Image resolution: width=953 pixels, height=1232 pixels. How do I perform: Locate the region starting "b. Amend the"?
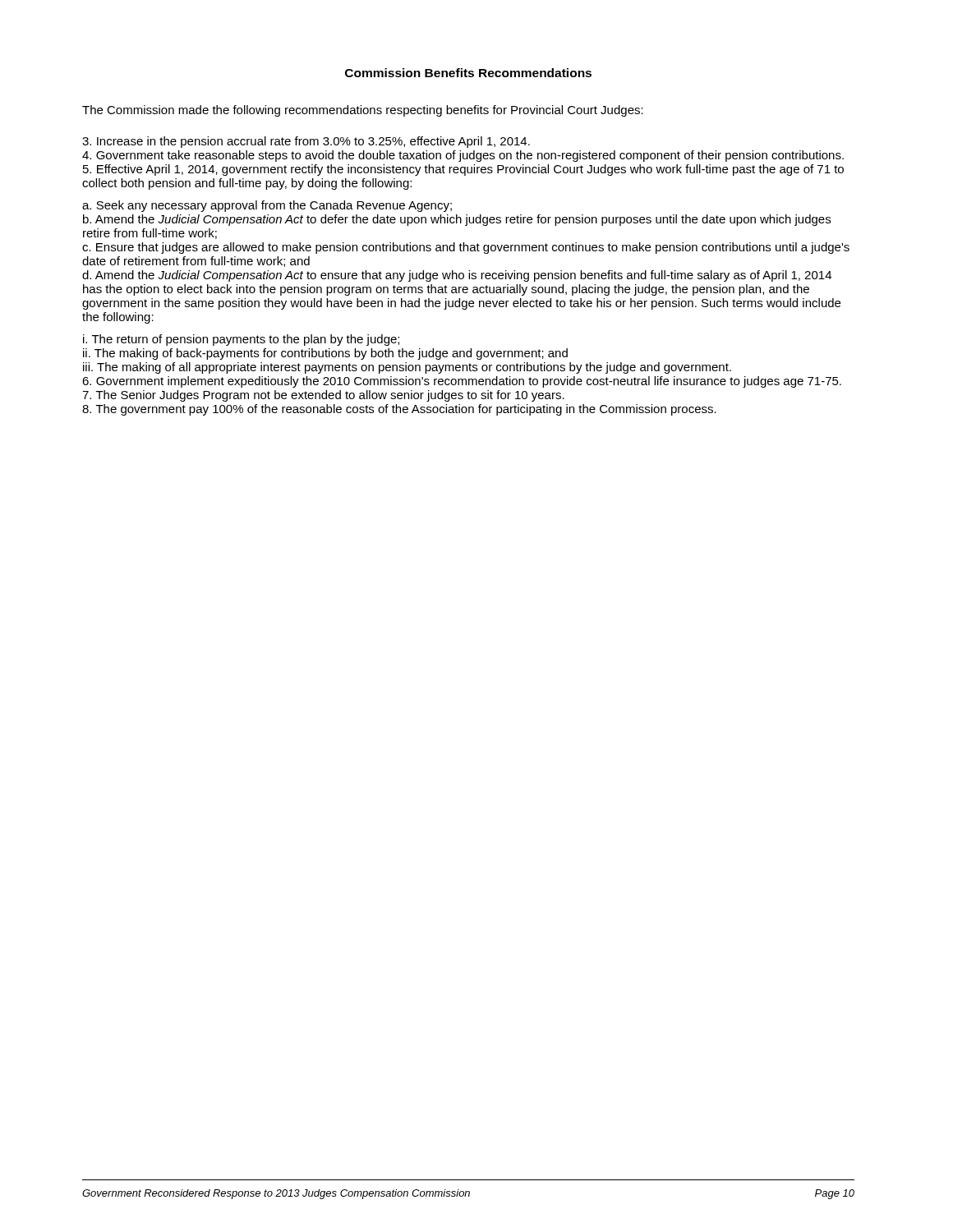coord(468,226)
